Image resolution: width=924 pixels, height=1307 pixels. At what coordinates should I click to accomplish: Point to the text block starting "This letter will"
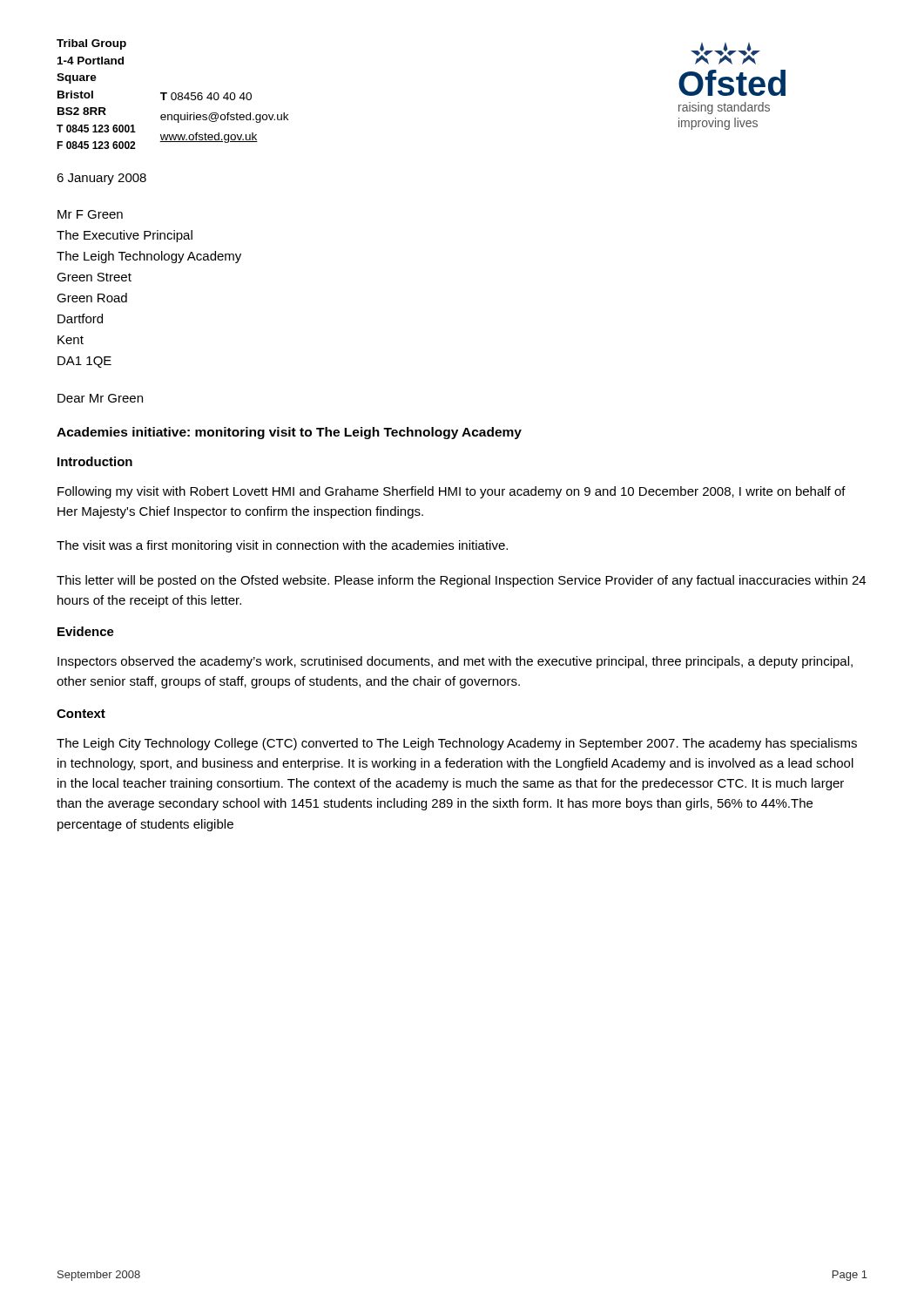pyautogui.click(x=461, y=590)
